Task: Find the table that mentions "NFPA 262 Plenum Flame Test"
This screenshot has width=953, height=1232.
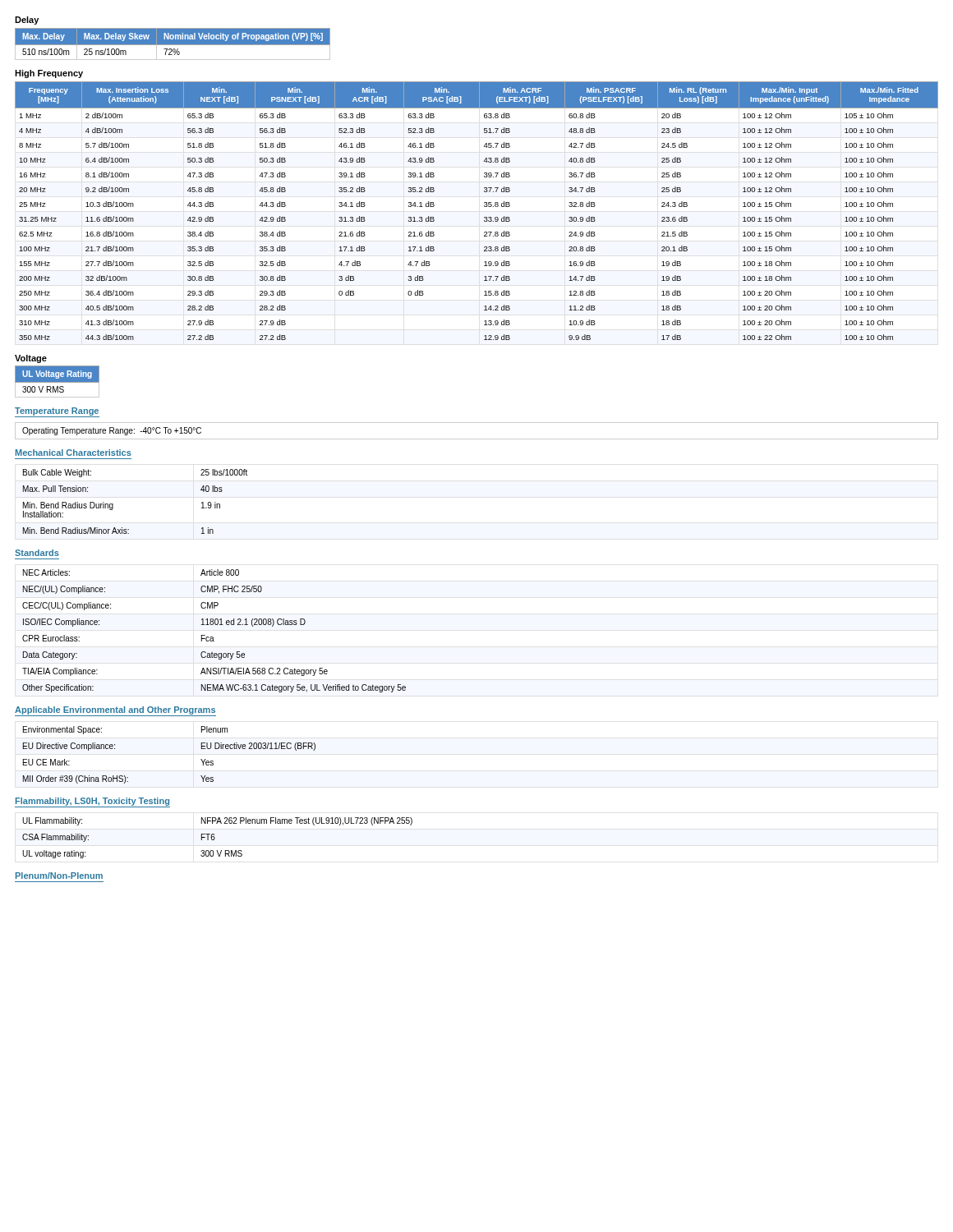Action: 476,837
